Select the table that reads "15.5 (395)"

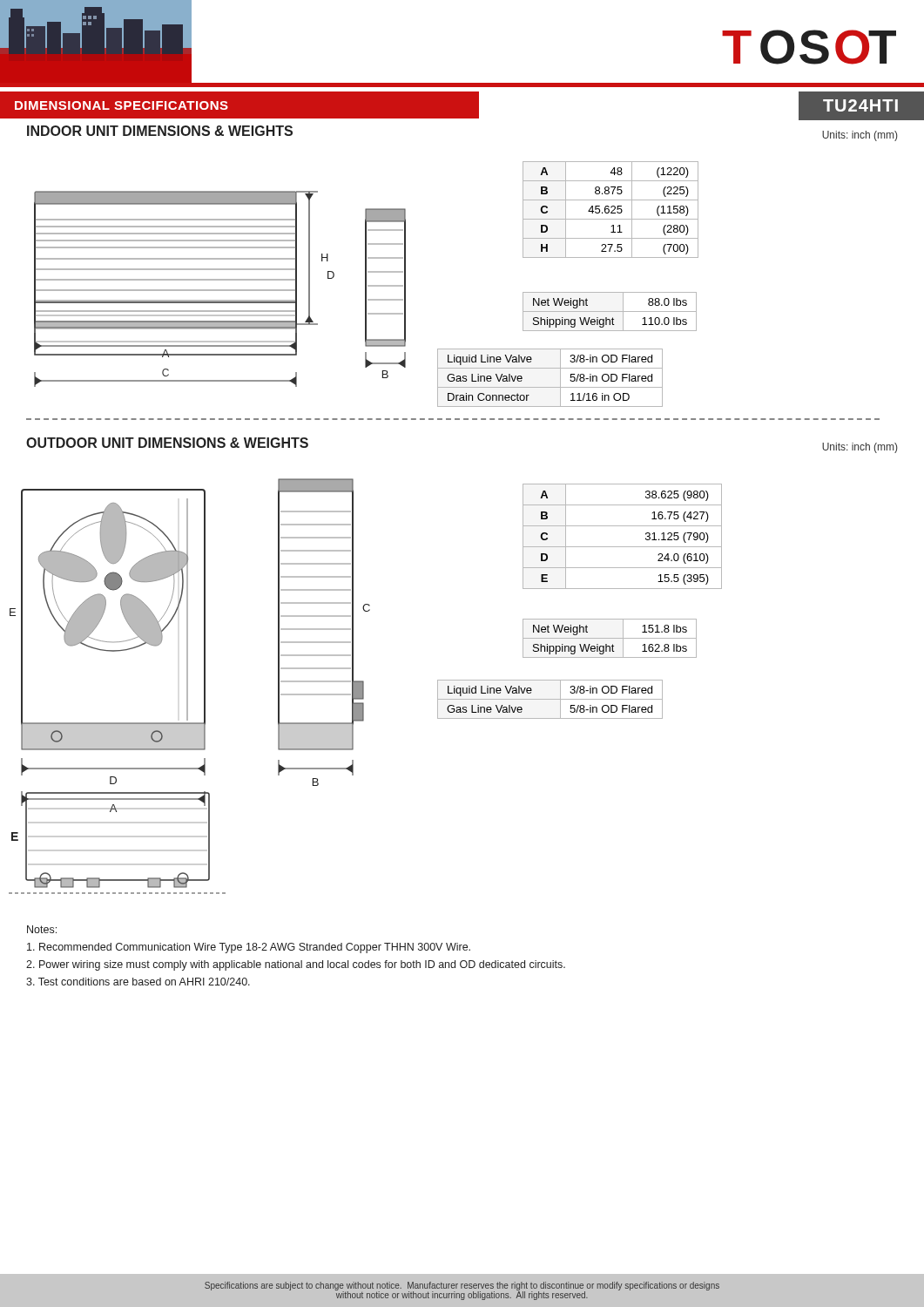pyautogui.click(x=622, y=536)
